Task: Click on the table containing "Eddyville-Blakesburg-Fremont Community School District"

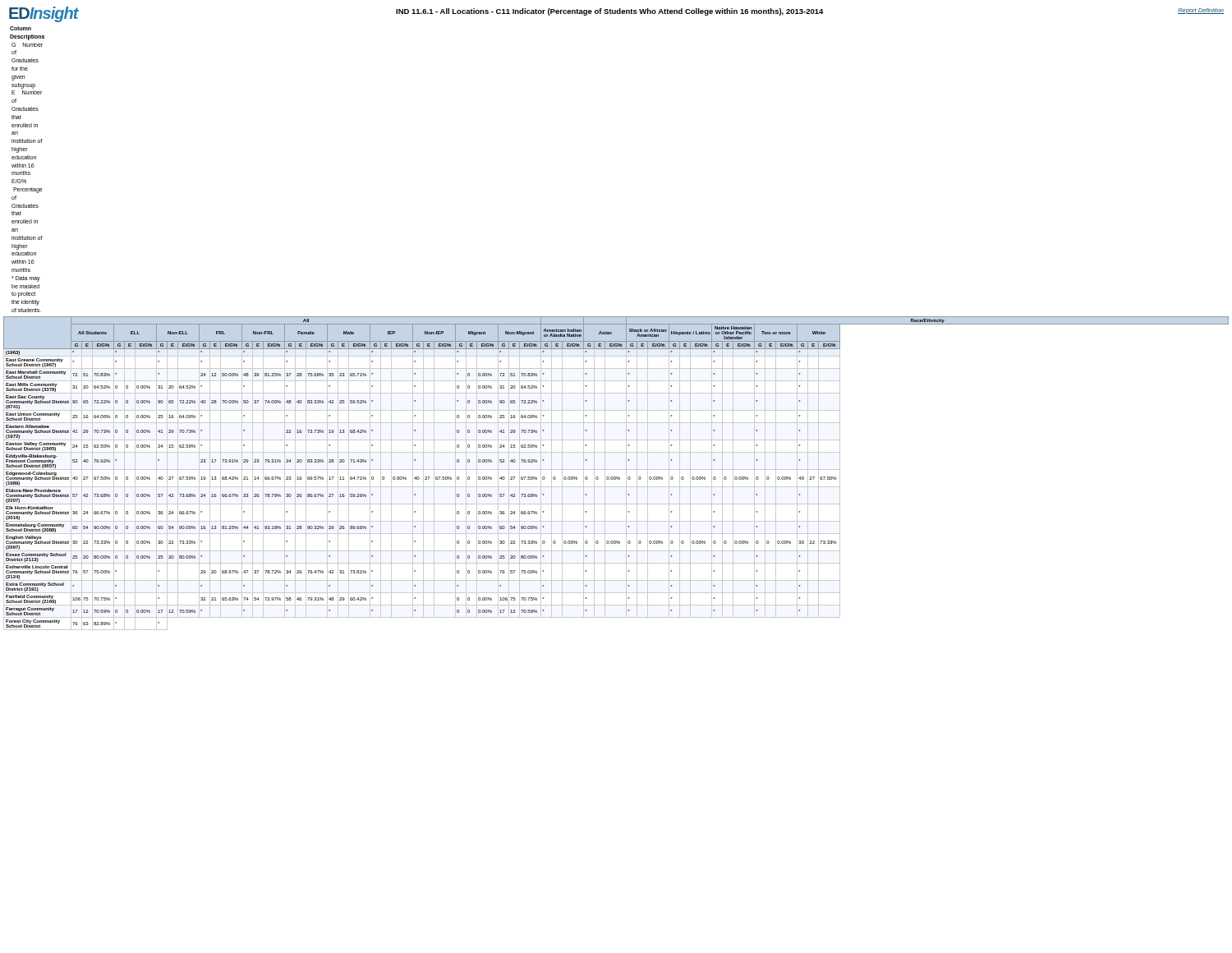Action: (x=616, y=473)
